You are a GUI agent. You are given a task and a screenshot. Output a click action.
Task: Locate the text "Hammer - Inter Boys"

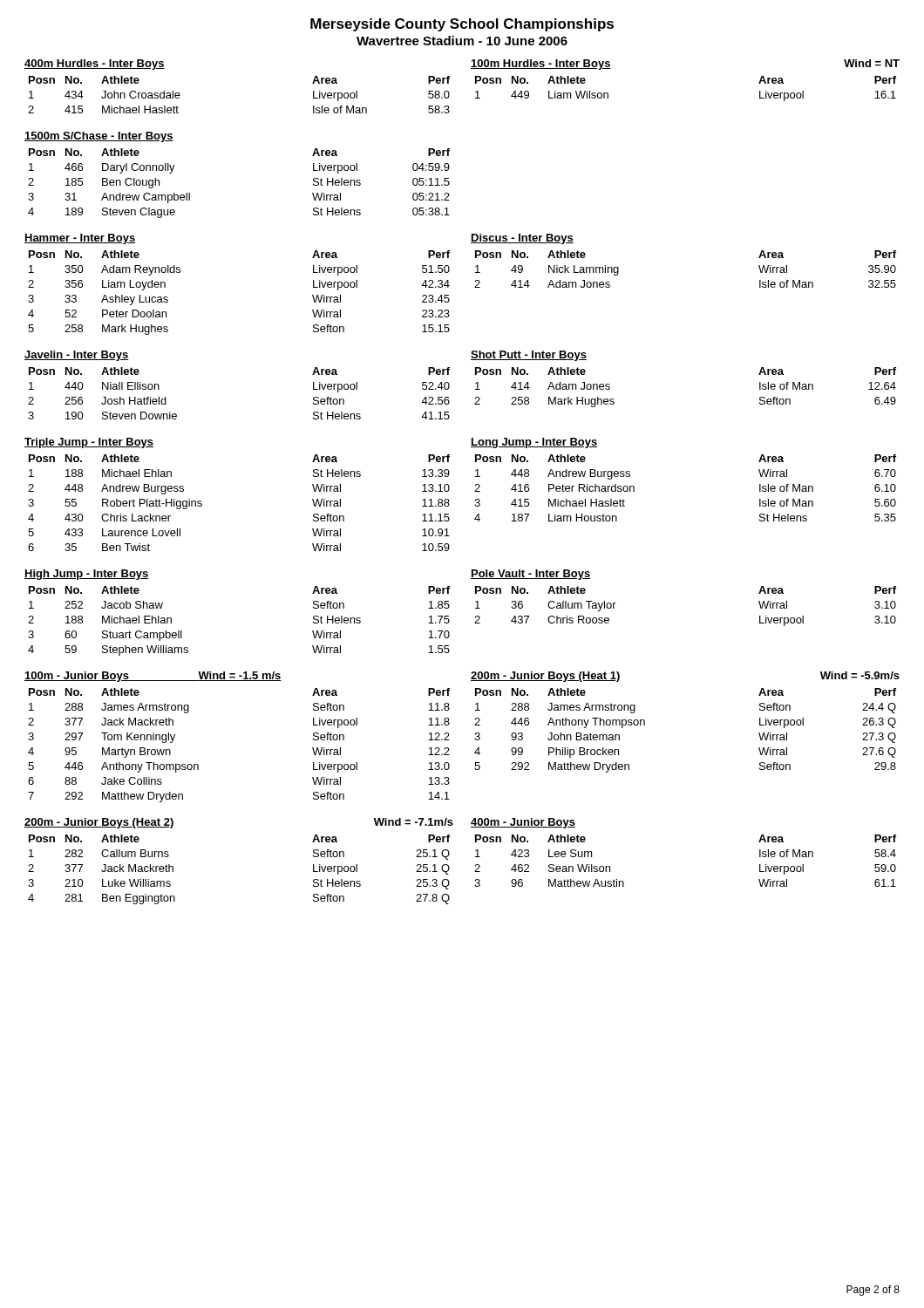(80, 238)
